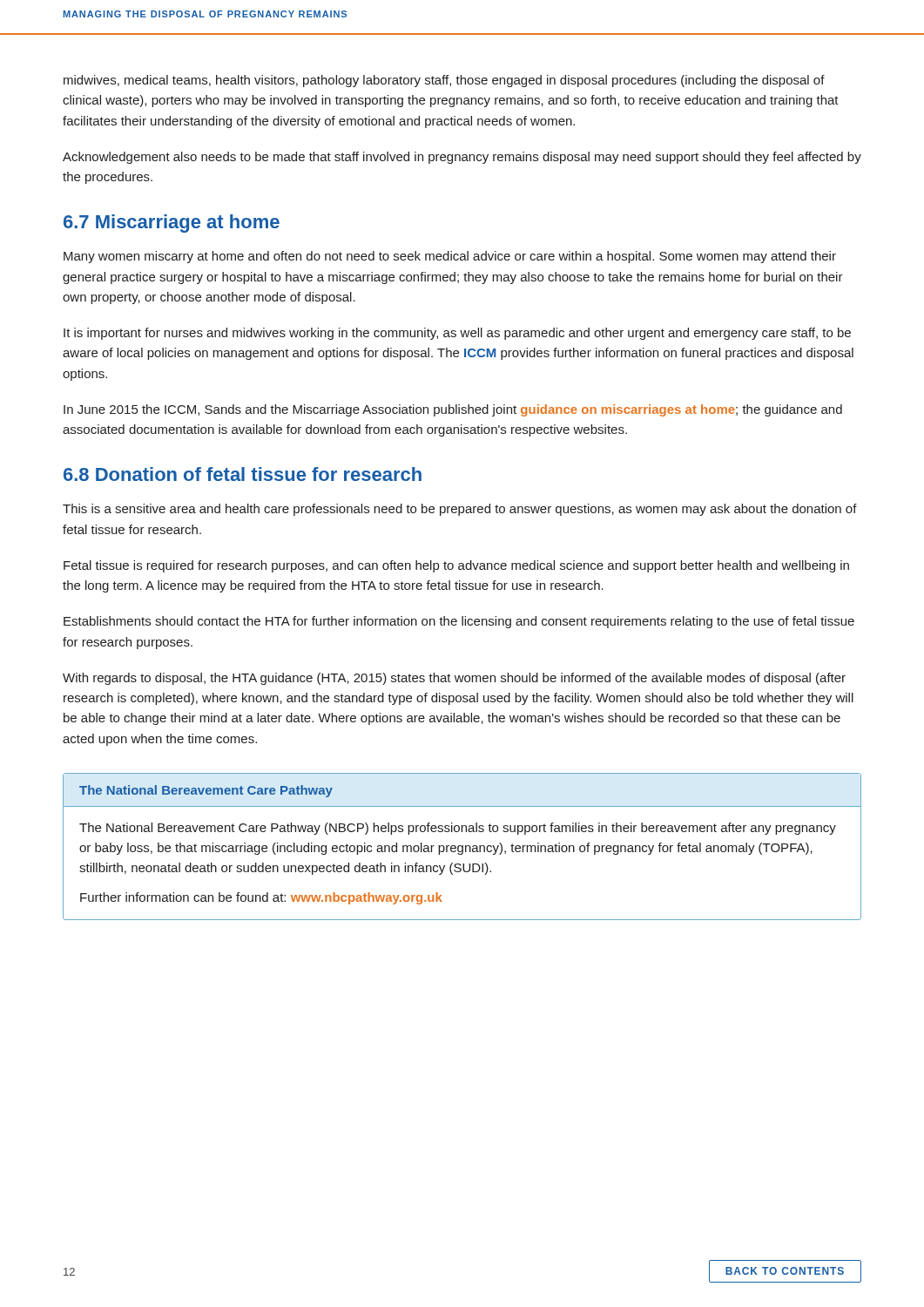Find the block on this page that starts "midwives, medical teams, health"
The width and height of the screenshot is (924, 1307).
pos(450,100)
